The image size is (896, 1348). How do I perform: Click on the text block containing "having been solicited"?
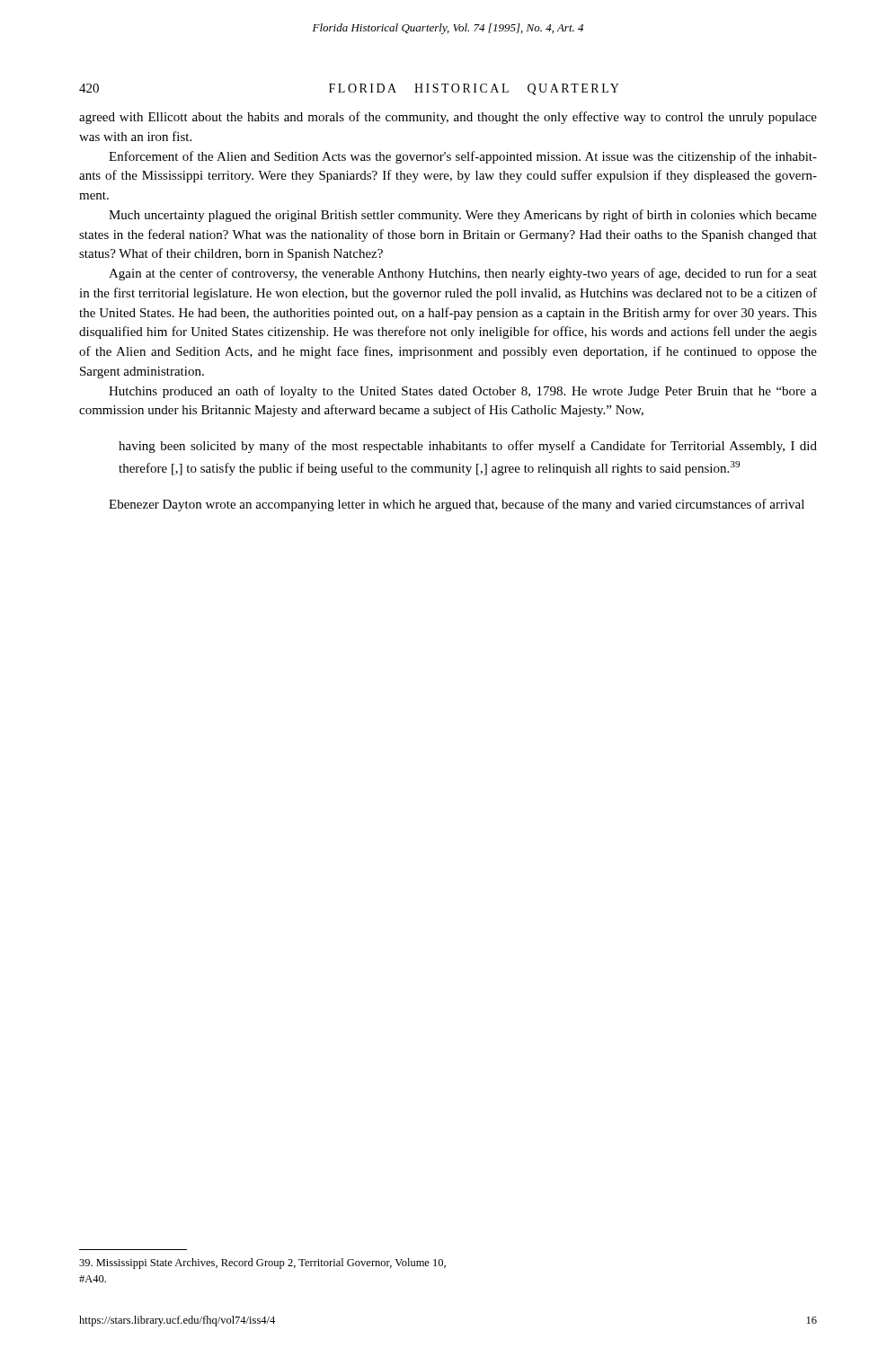[468, 458]
